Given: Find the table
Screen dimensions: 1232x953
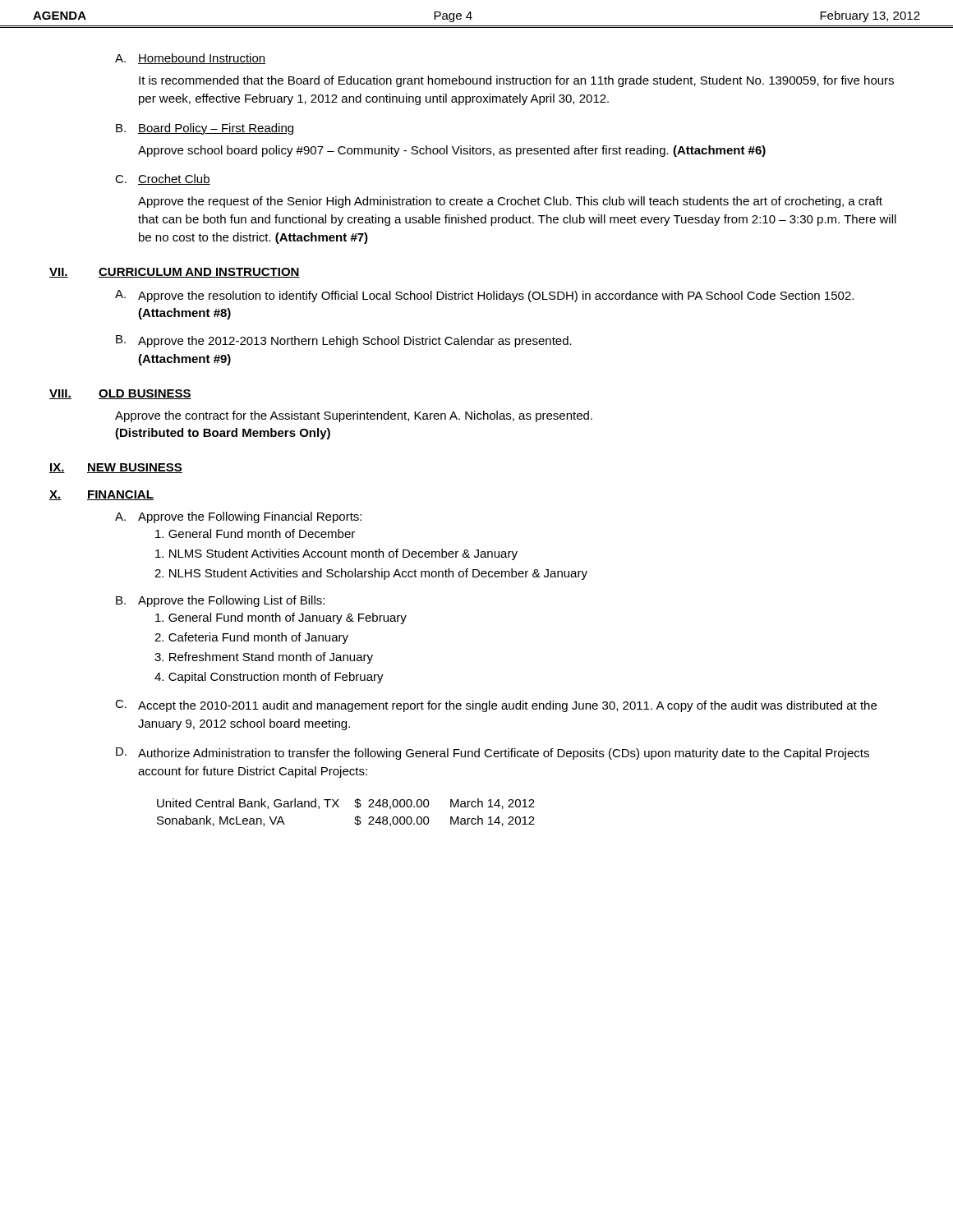Looking at the screenshot, I should coord(530,812).
